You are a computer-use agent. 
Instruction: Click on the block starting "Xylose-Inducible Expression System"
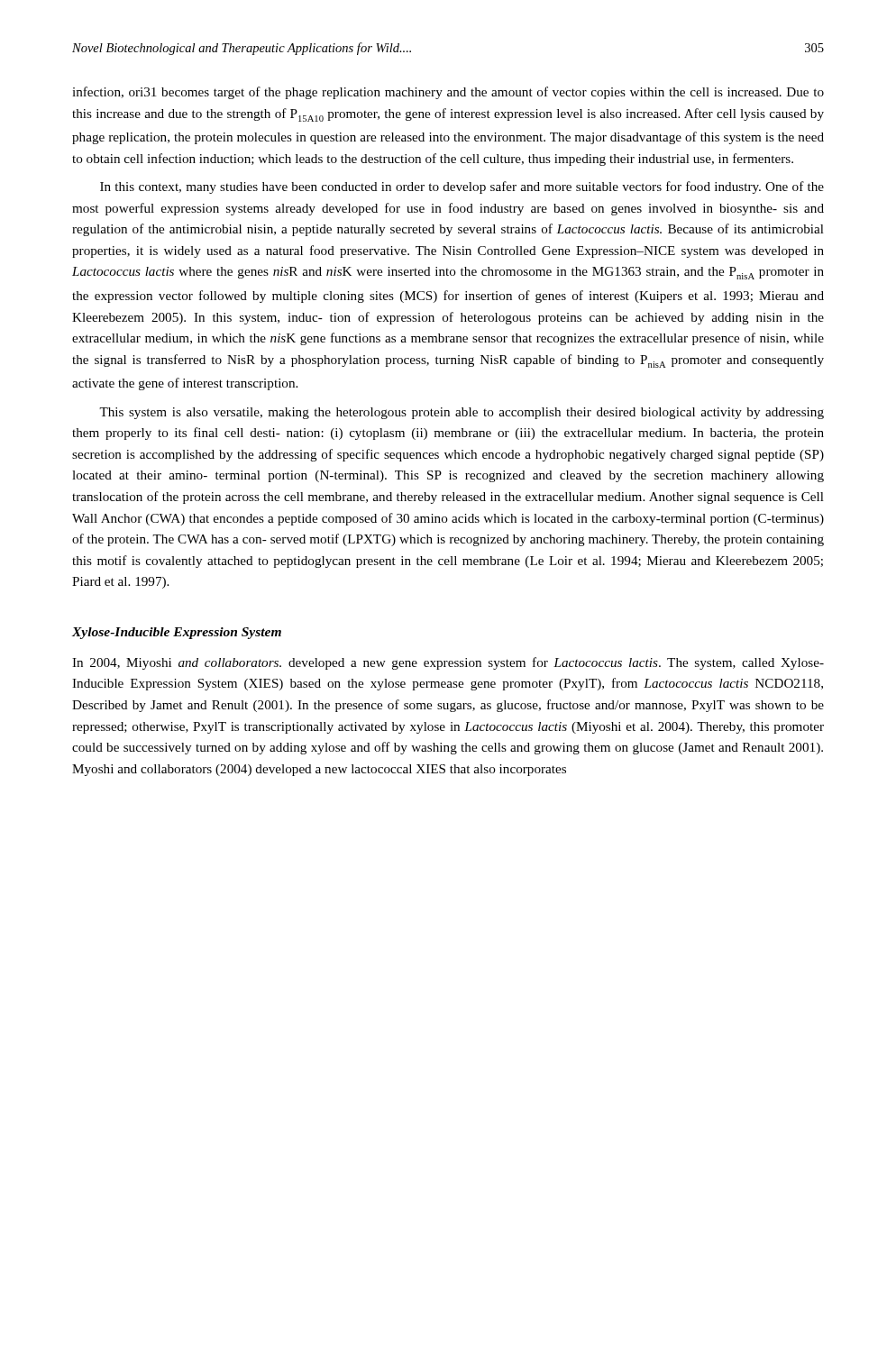coord(177,631)
